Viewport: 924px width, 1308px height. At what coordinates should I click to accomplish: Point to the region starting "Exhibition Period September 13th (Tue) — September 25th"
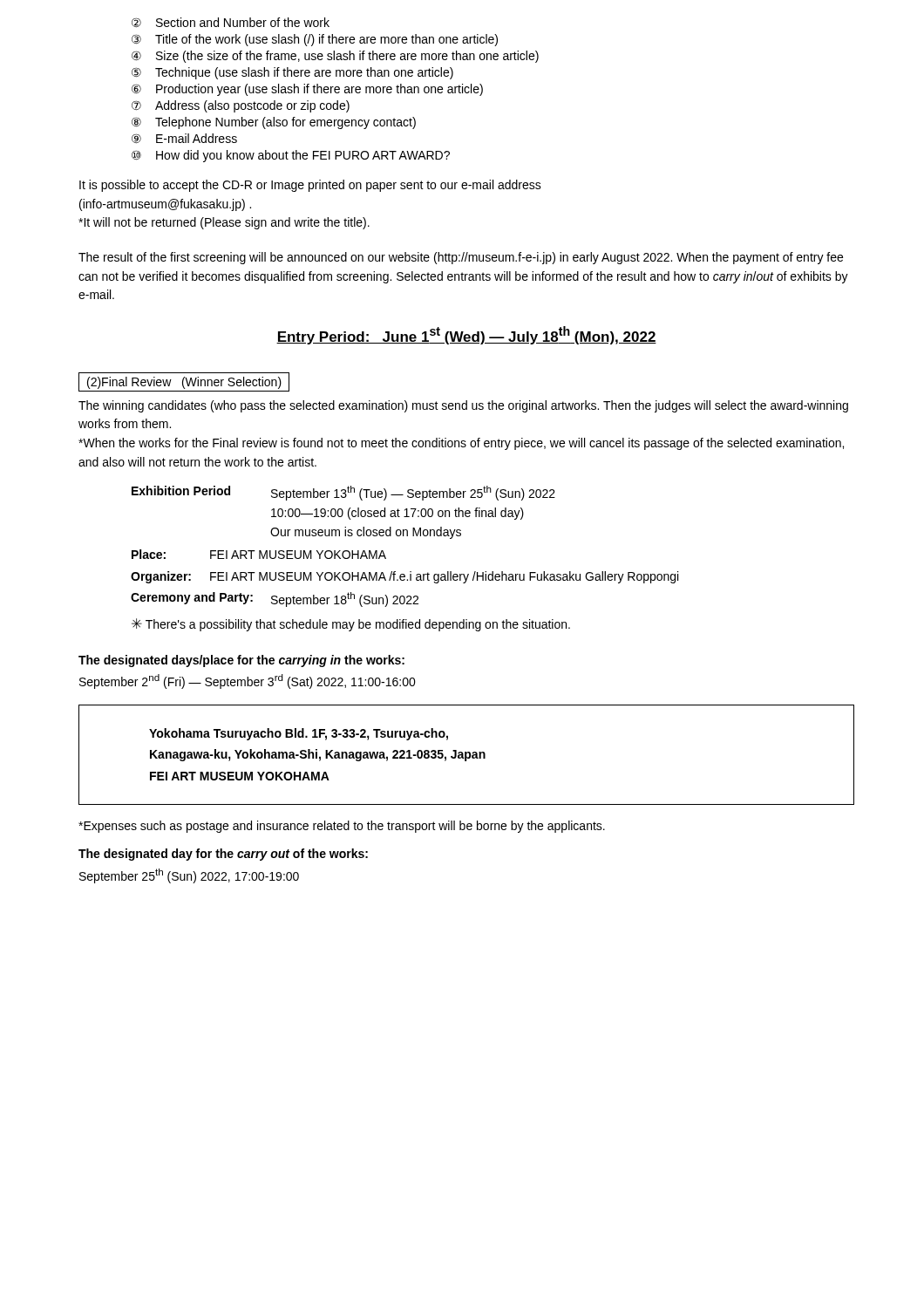coord(343,492)
